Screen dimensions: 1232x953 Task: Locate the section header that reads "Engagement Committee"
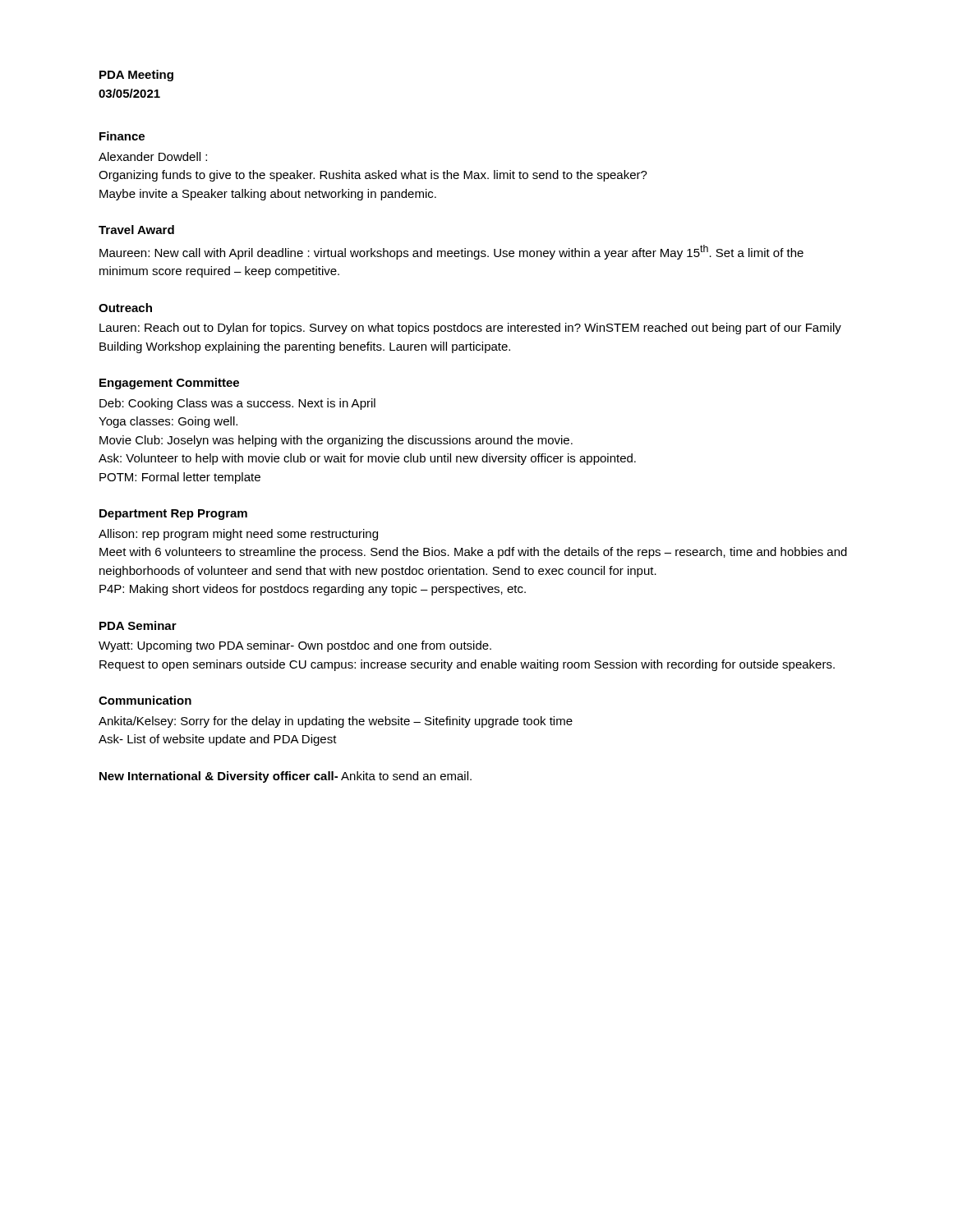[x=169, y=384]
